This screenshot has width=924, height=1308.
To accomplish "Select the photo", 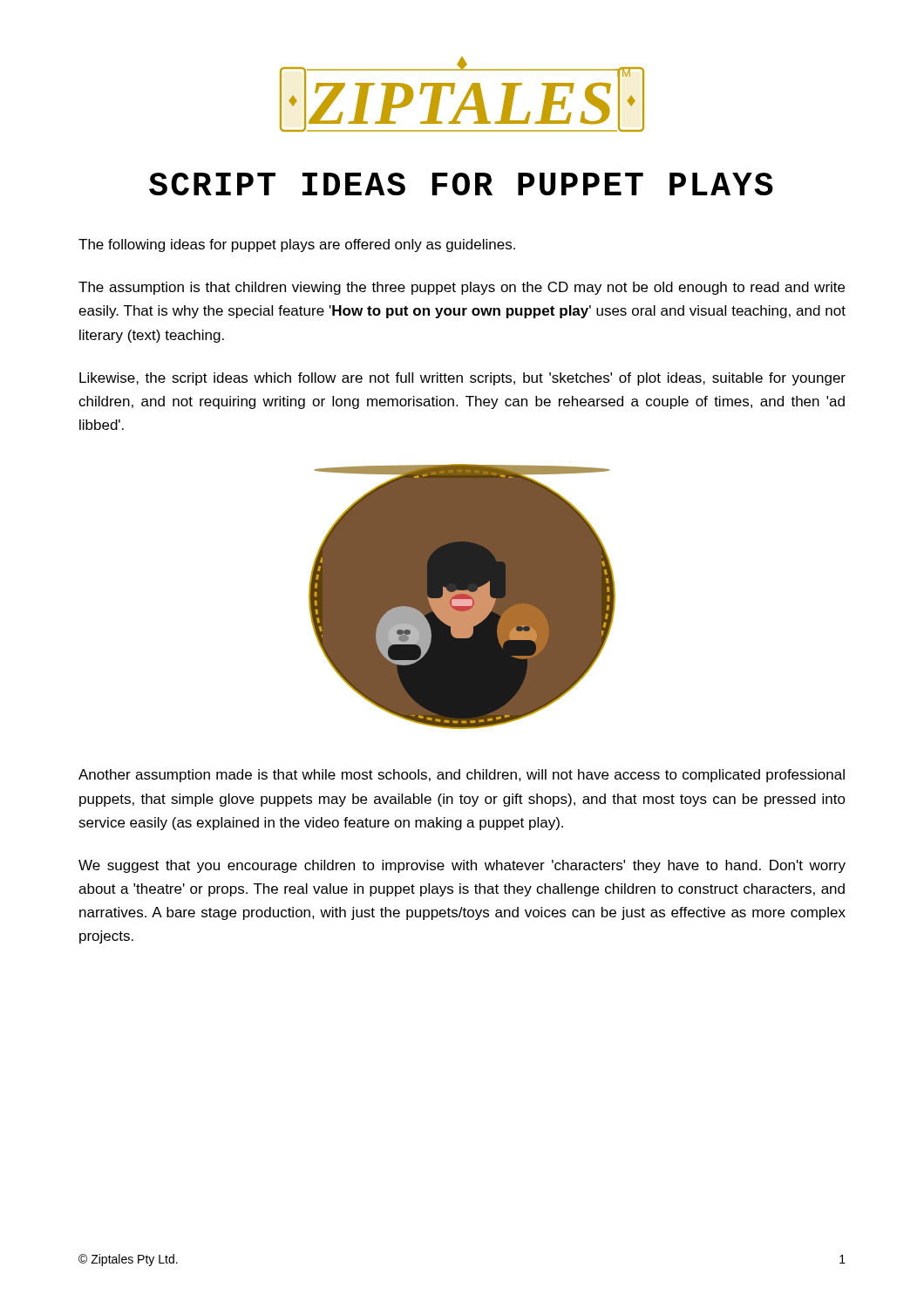I will click(x=462, y=598).
